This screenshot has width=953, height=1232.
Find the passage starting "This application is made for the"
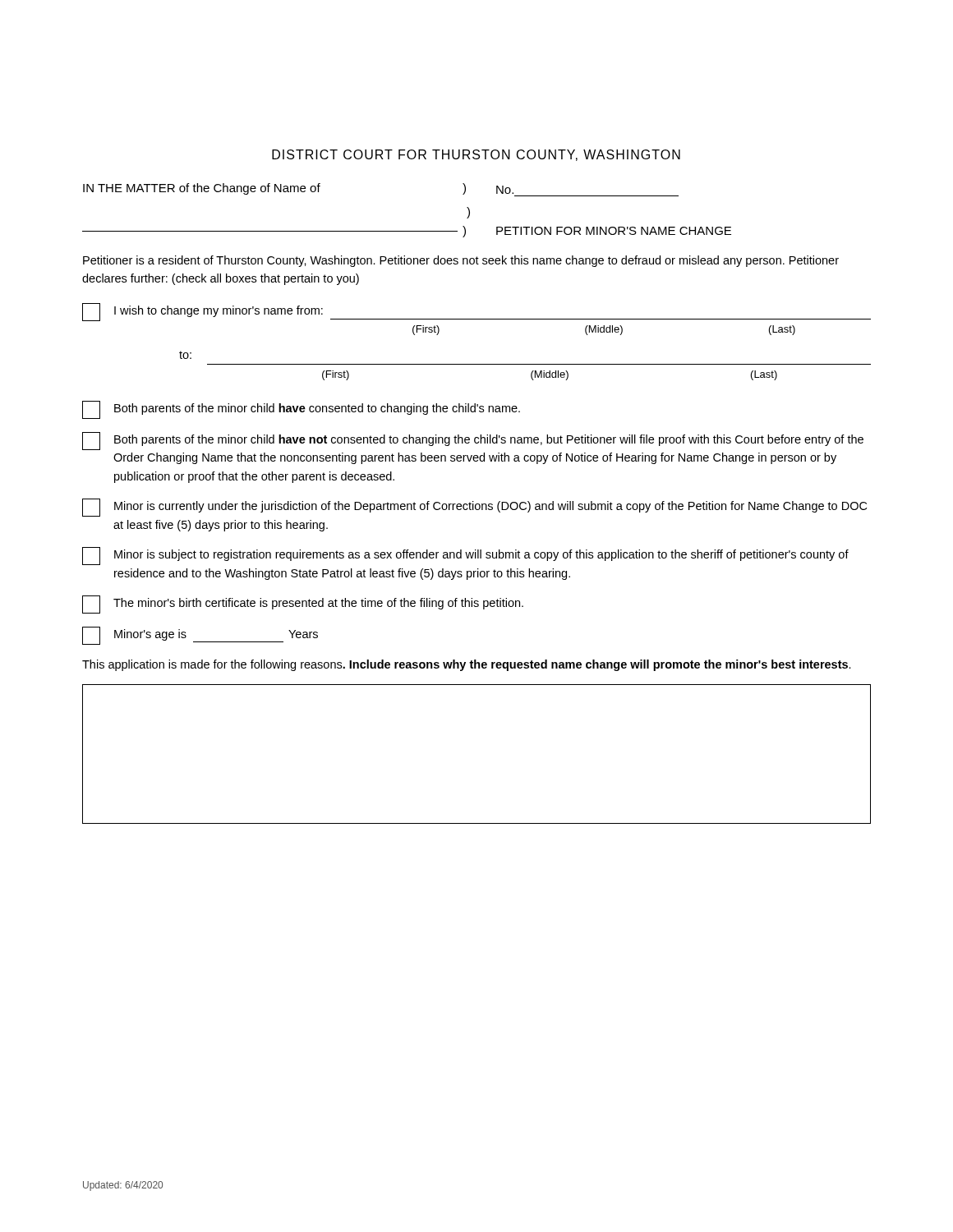[x=467, y=664]
